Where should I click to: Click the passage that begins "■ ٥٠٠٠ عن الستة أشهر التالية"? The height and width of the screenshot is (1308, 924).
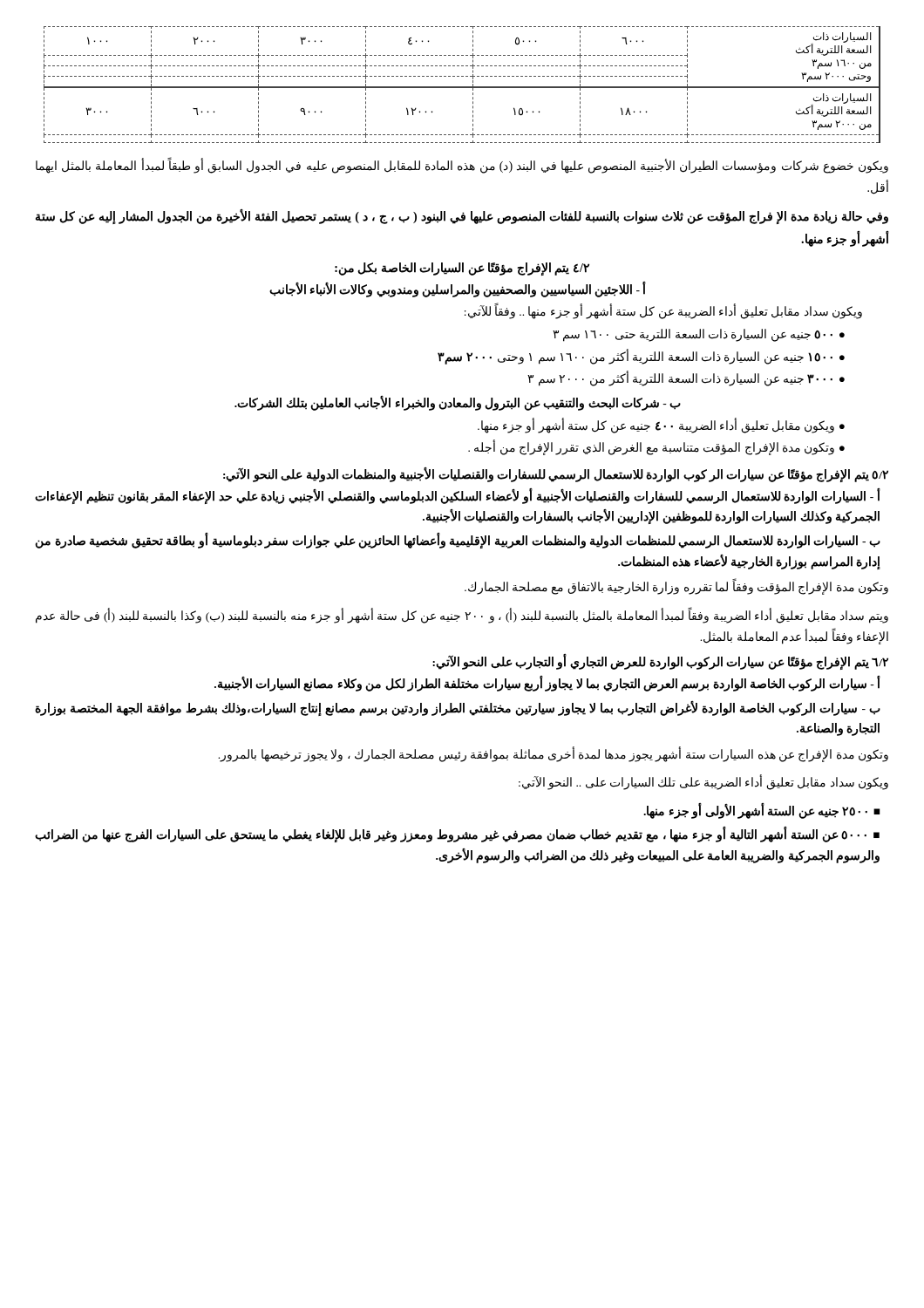point(458,845)
